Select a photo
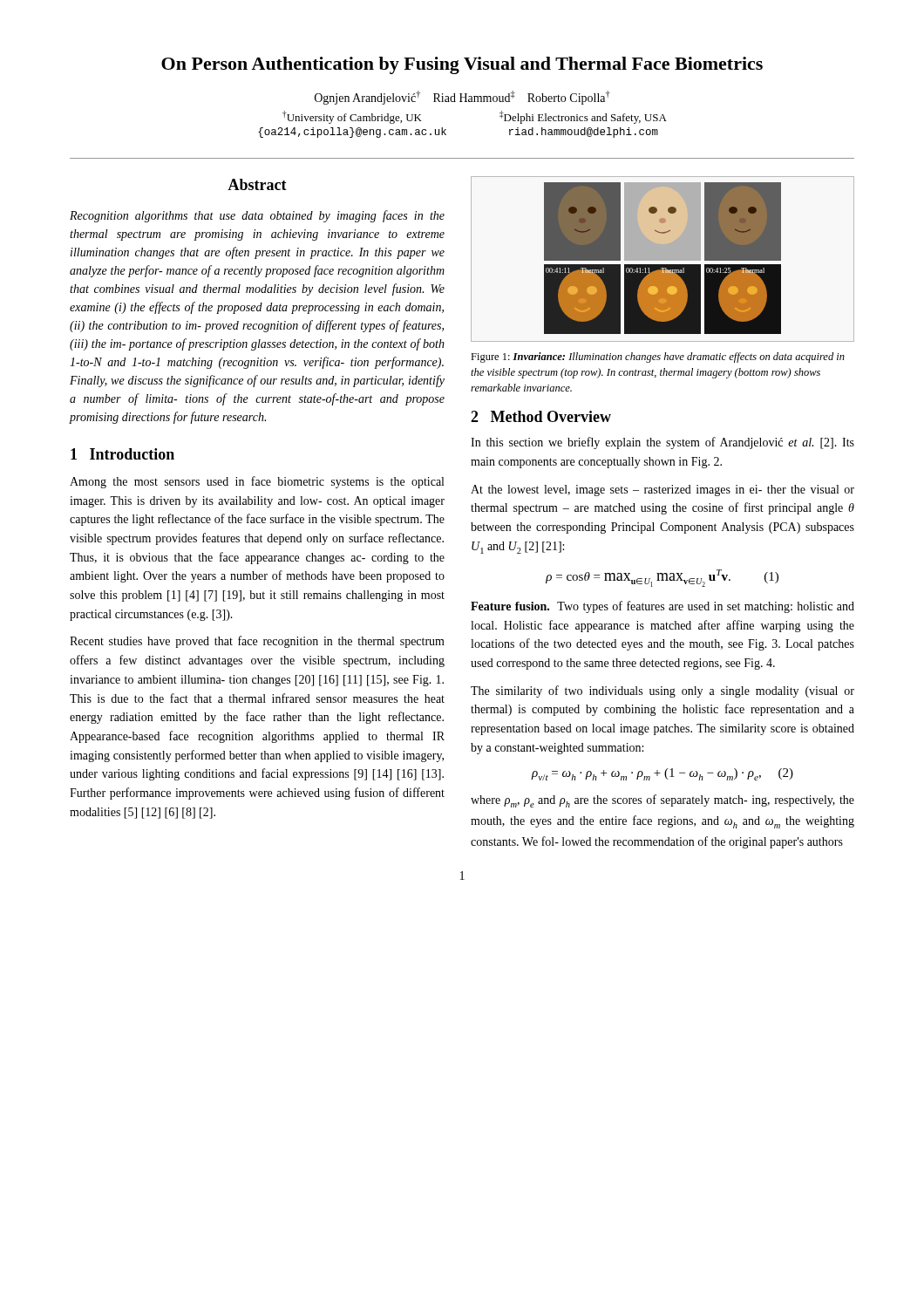The height and width of the screenshot is (1308, 924). [x=662, y=259]
